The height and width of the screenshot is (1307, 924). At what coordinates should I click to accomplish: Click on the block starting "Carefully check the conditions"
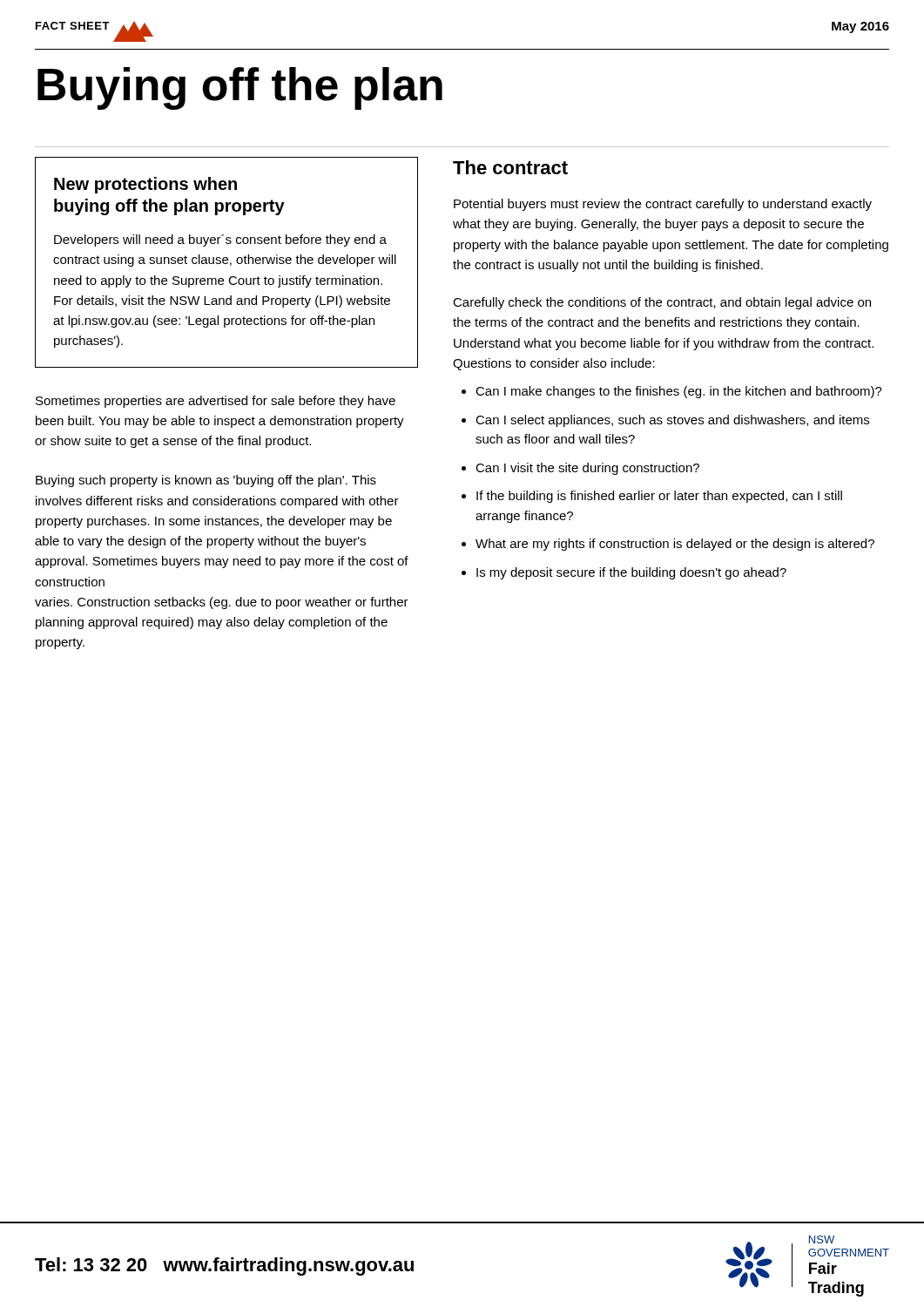pos(664,332)
